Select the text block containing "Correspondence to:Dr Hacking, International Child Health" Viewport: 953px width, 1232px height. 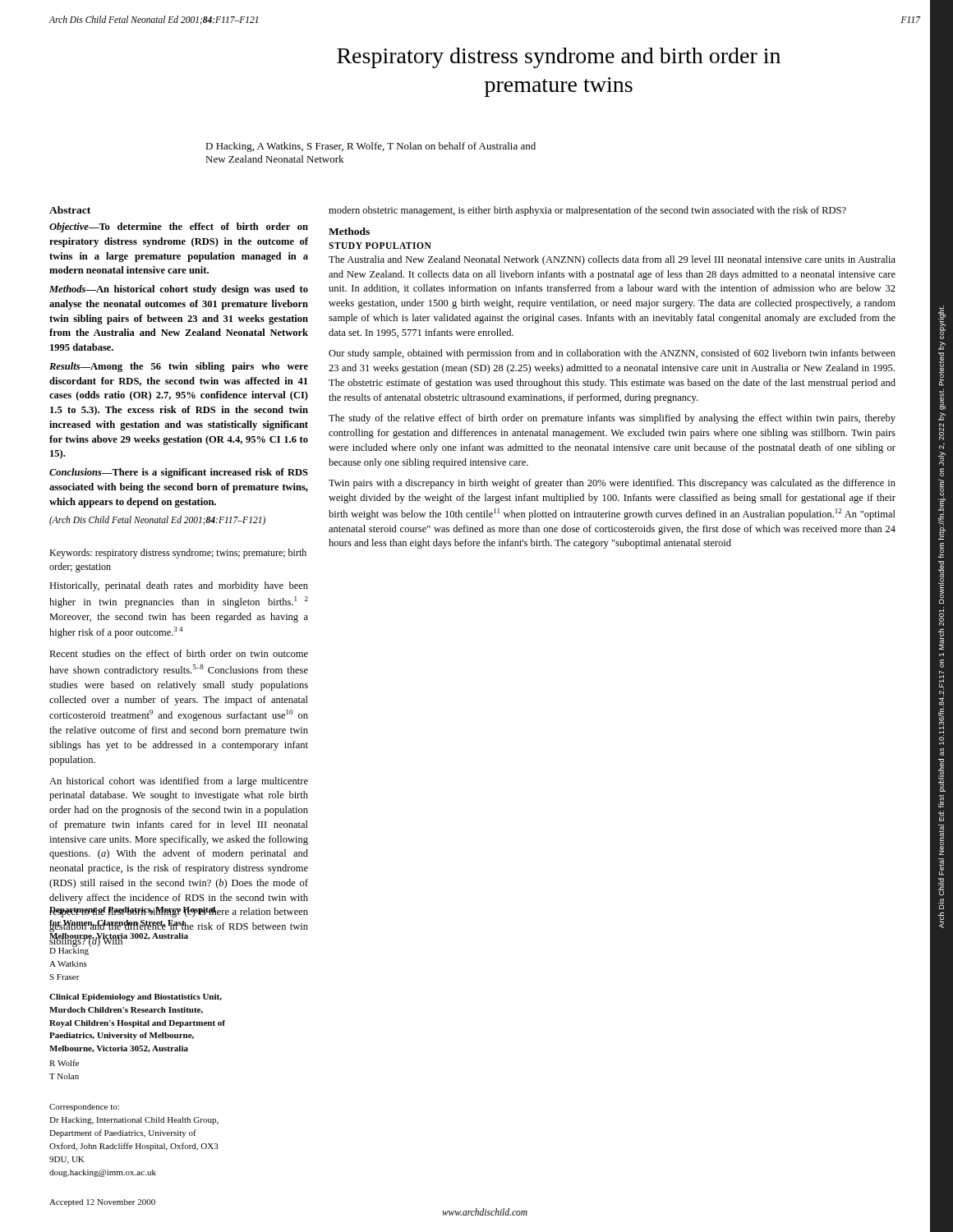(x=138, y=1140)
